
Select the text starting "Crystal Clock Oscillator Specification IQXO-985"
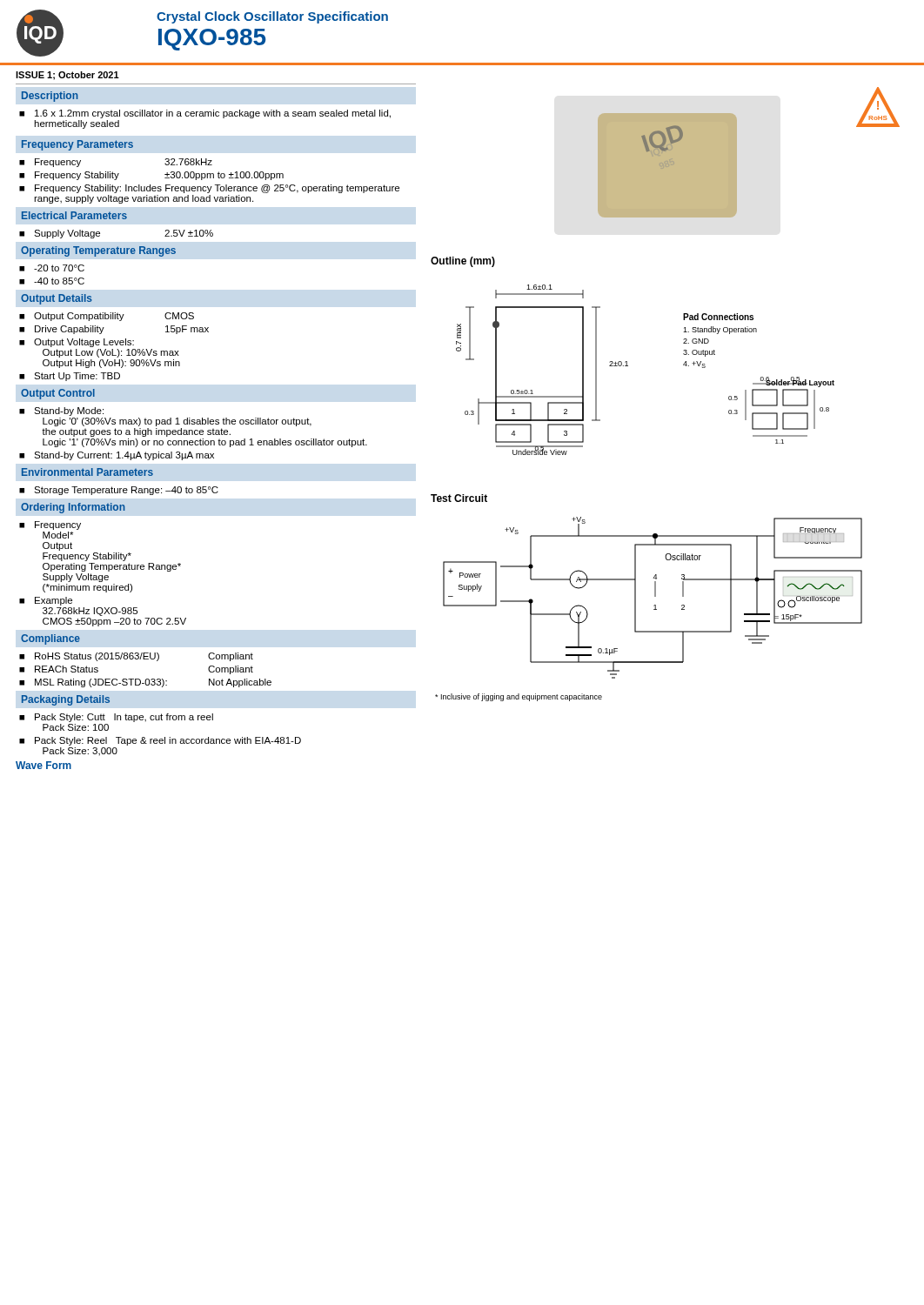coord(272,17)
